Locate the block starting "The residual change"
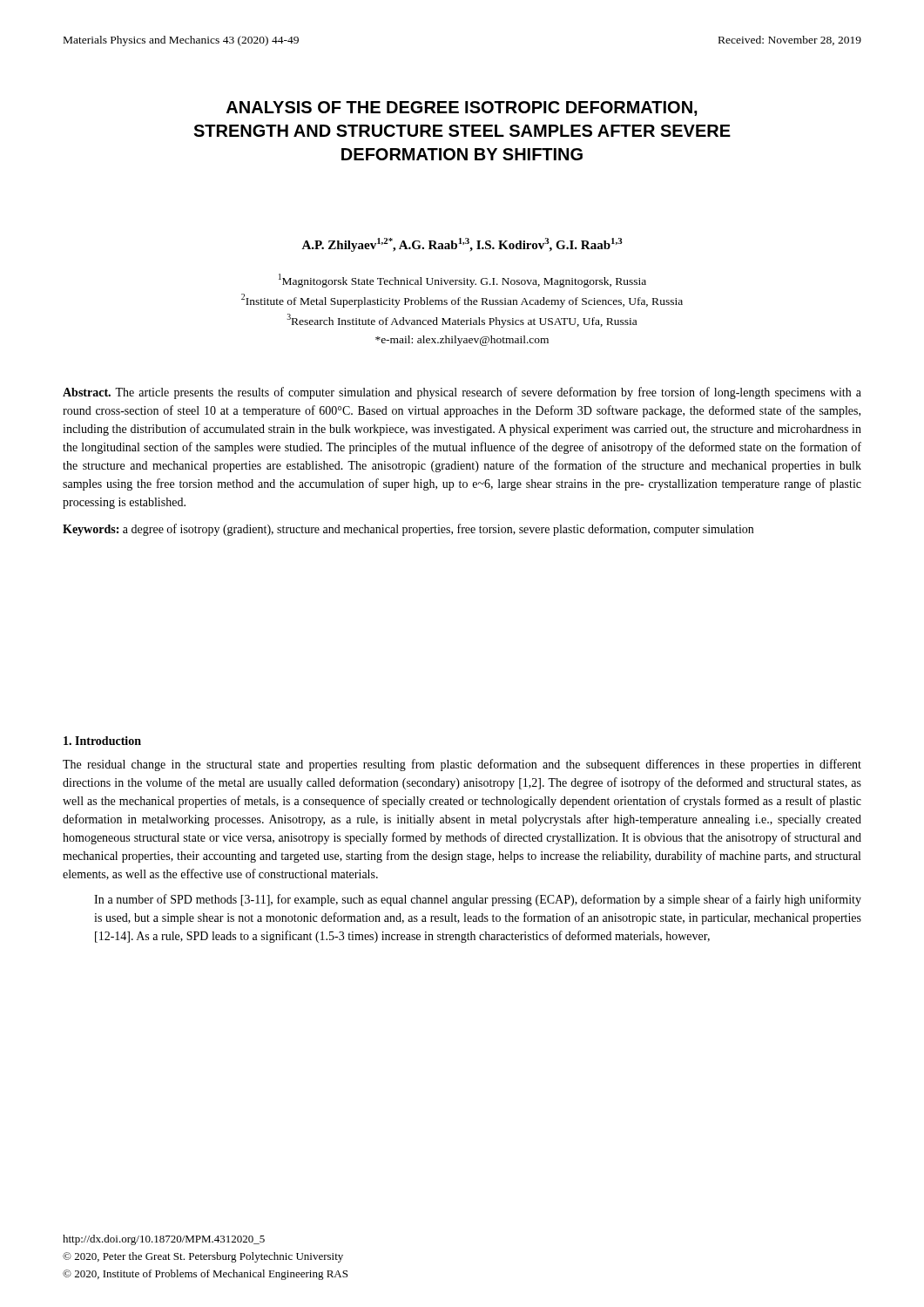The width and height of the screenshot is (924, 1307). (x=462, y=850)
